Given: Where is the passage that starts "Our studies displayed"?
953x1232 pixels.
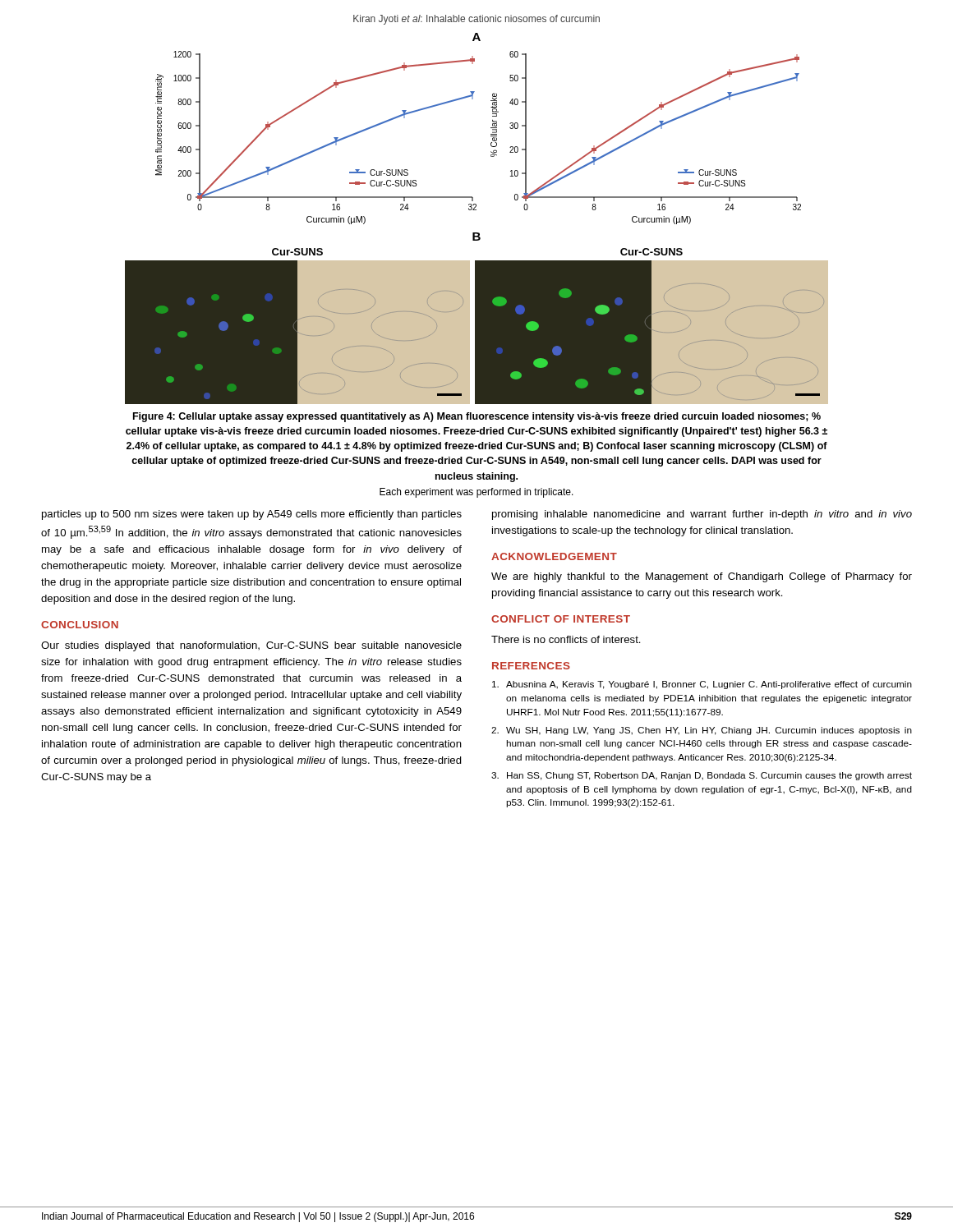Looking at the screenshot, I should 251,711.
